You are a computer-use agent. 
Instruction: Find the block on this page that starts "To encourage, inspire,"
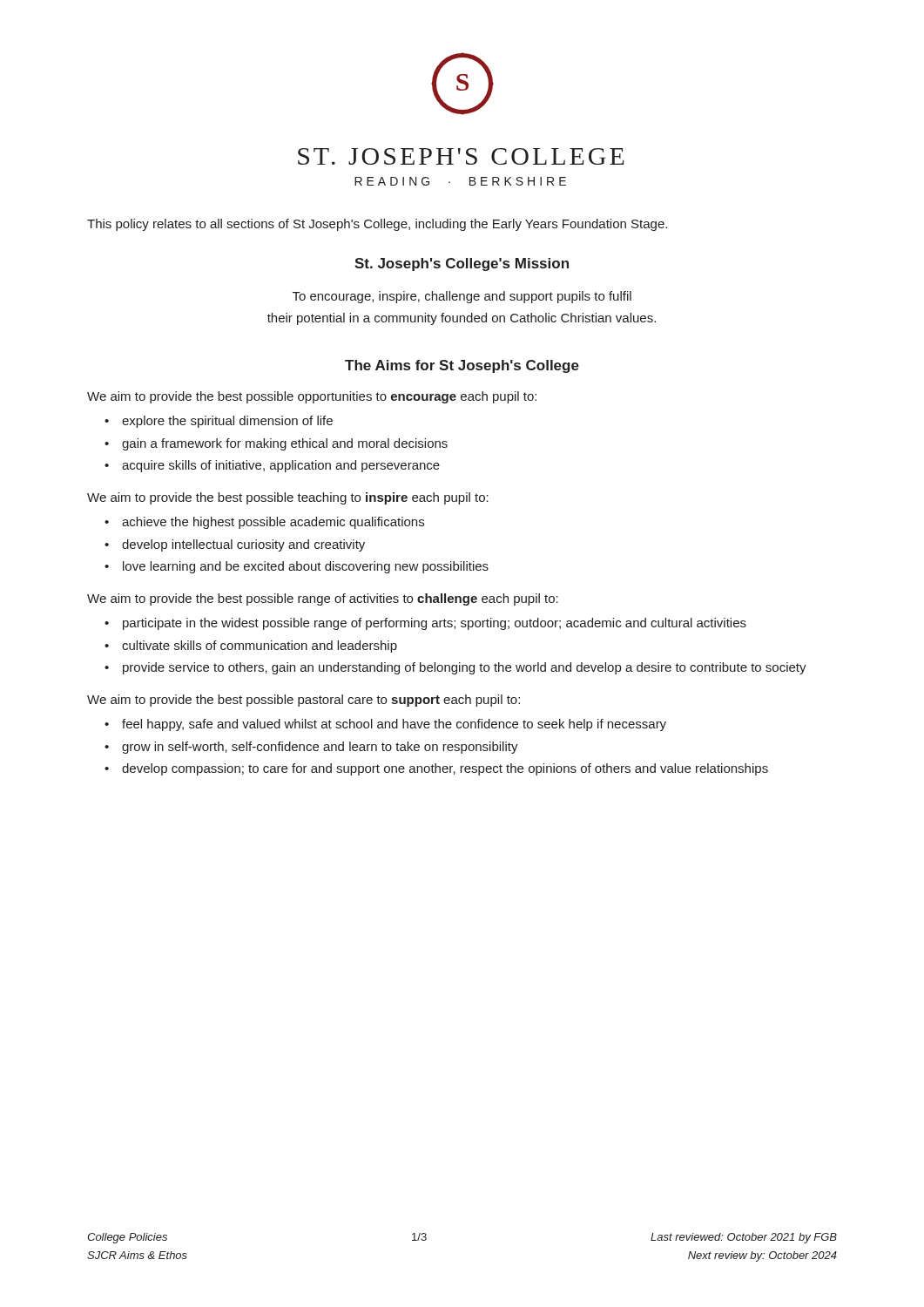coord(462,306)
